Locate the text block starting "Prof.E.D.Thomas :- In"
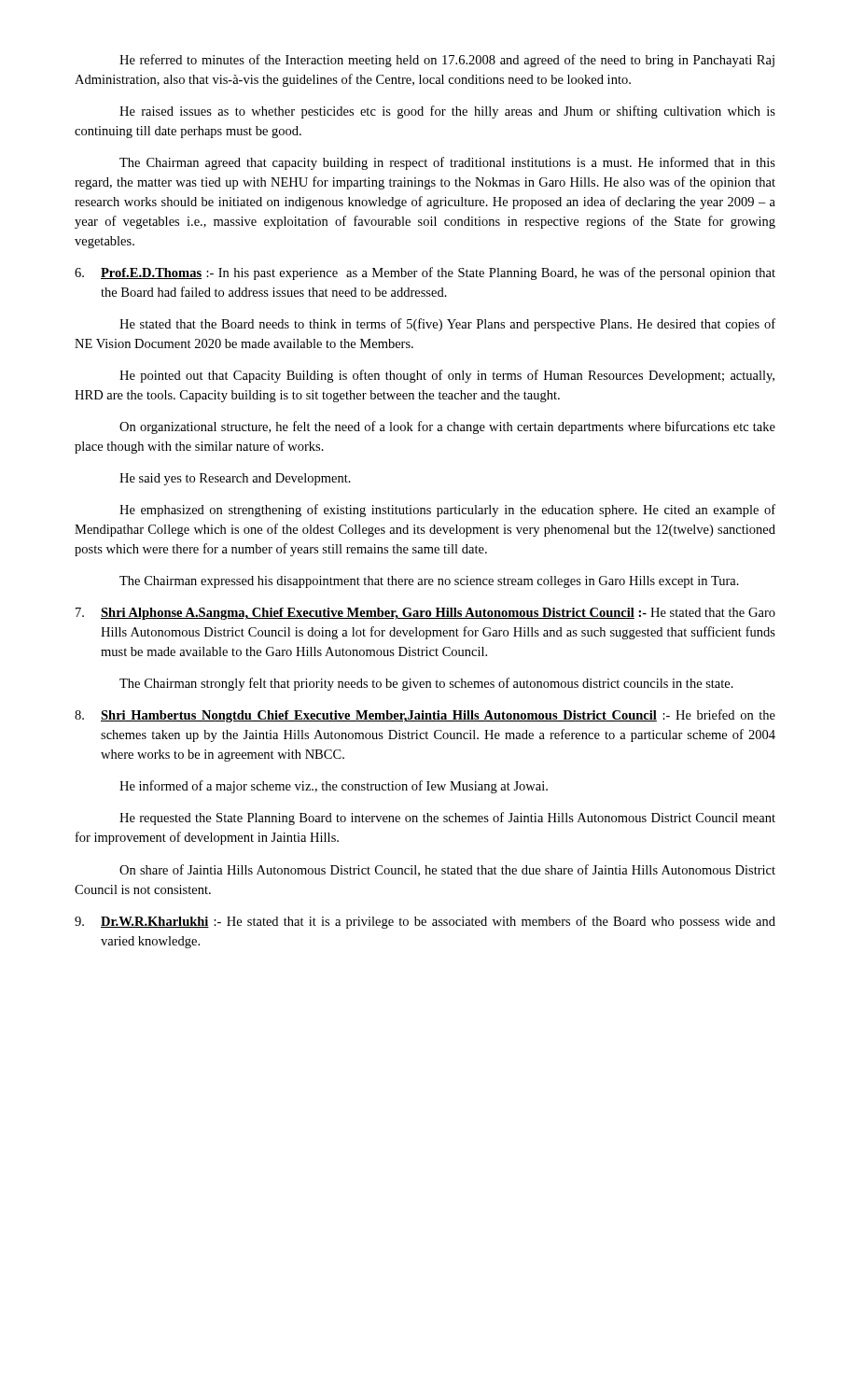850x1400 pixels. (x=425, y=283)
